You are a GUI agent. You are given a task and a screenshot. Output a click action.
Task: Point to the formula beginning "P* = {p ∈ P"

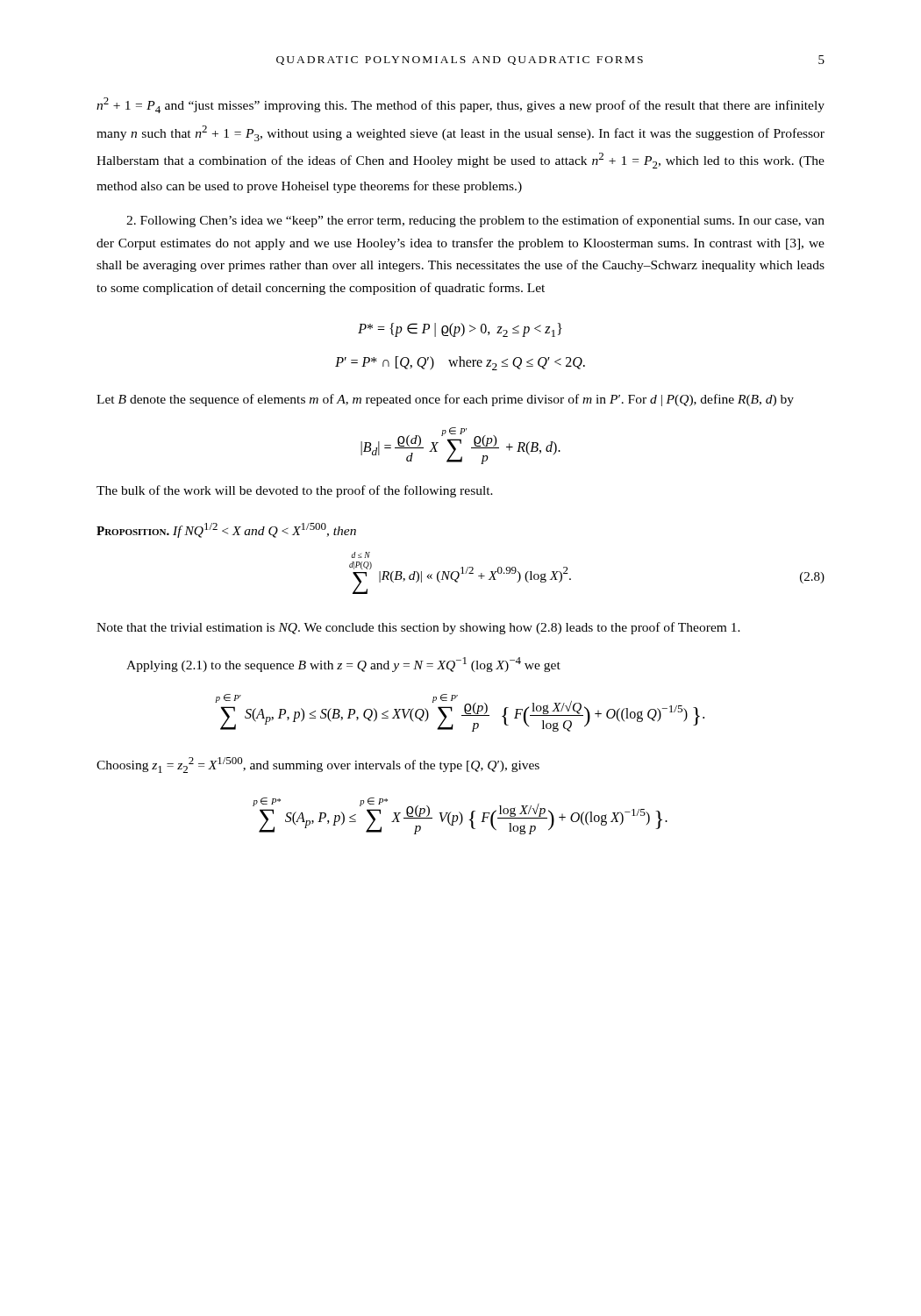460,347
